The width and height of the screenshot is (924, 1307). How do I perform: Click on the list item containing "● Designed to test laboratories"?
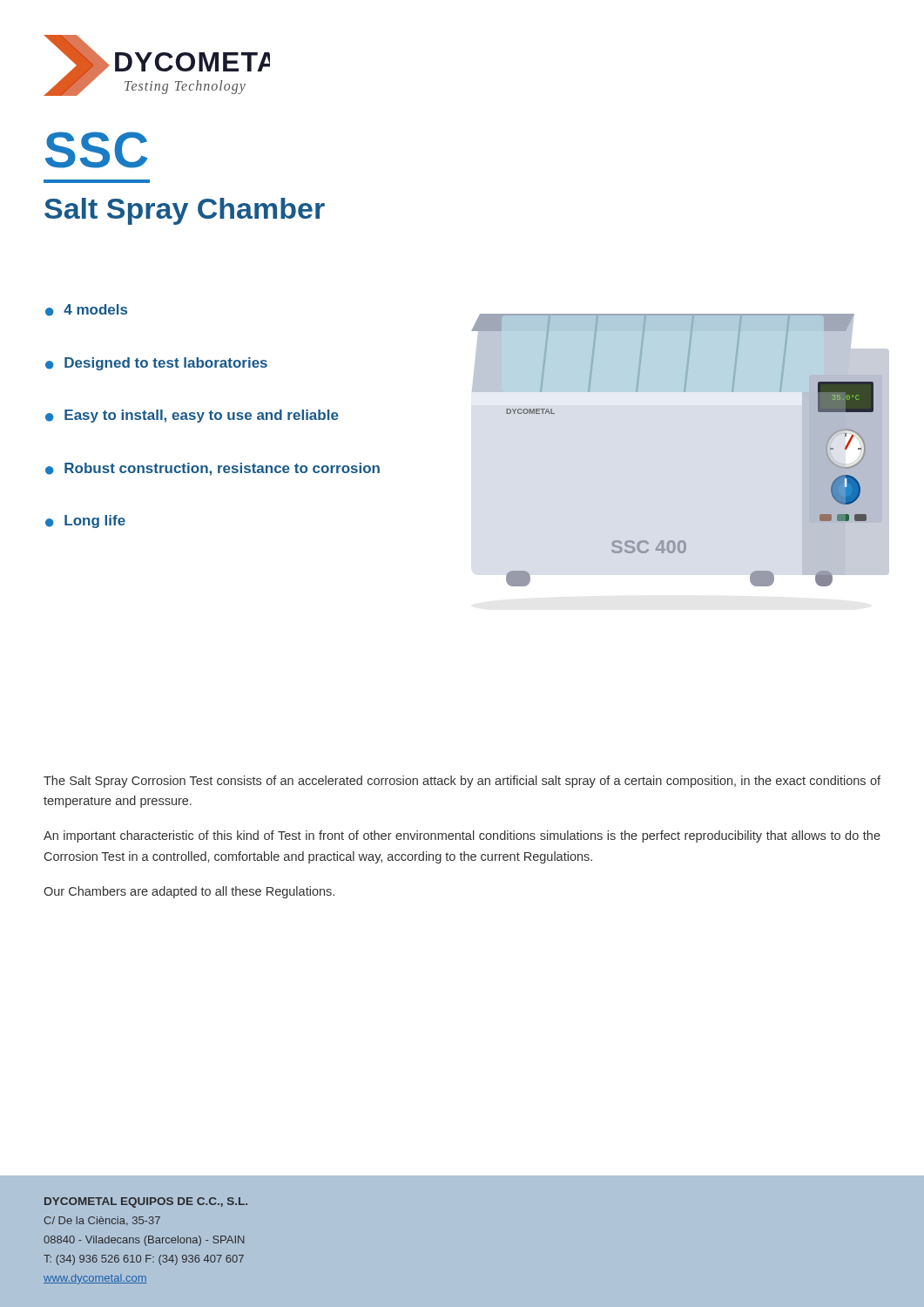coord(156,365)
